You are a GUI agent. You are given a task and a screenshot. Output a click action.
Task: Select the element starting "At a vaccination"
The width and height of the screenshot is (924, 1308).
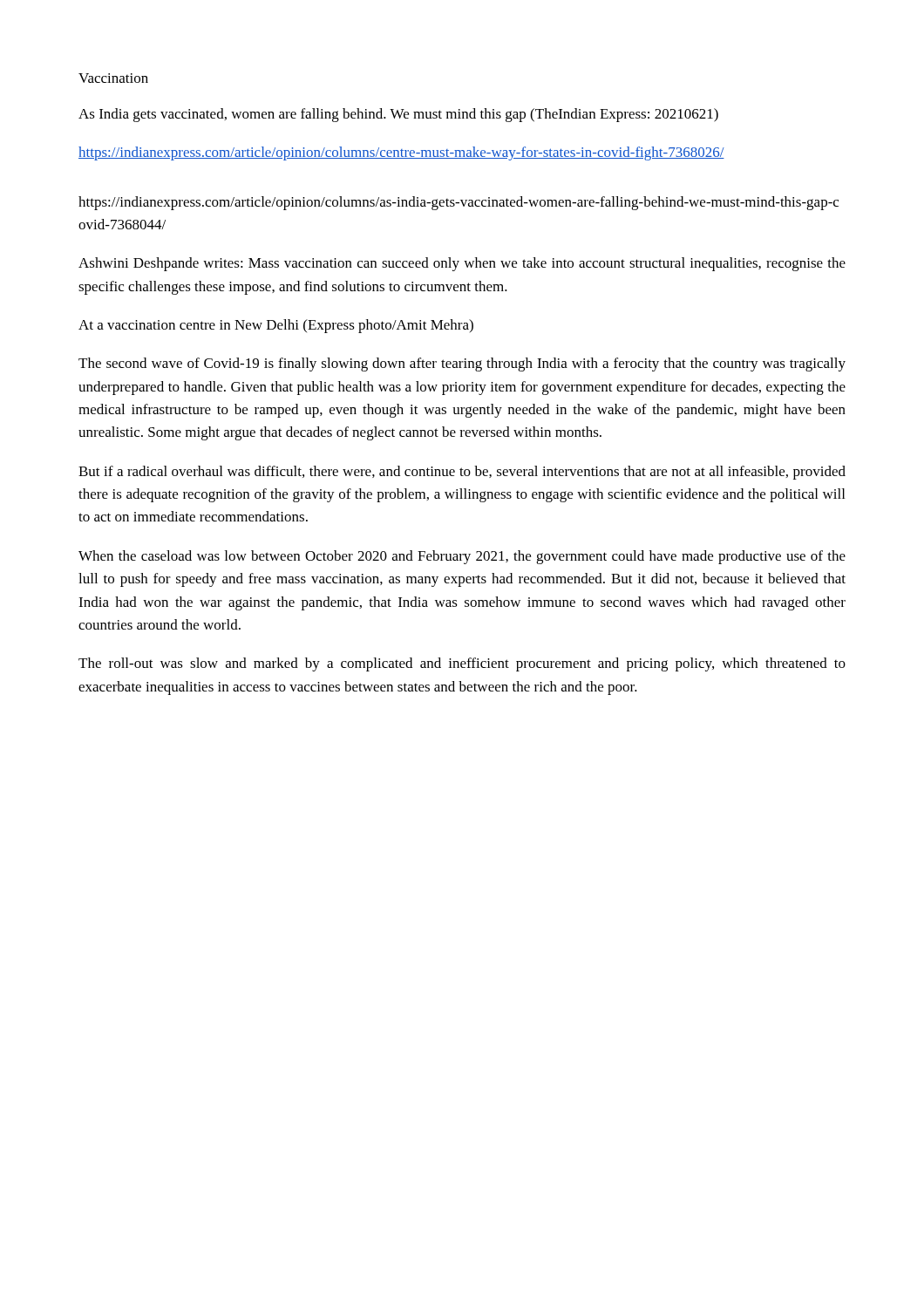[276, 325]
